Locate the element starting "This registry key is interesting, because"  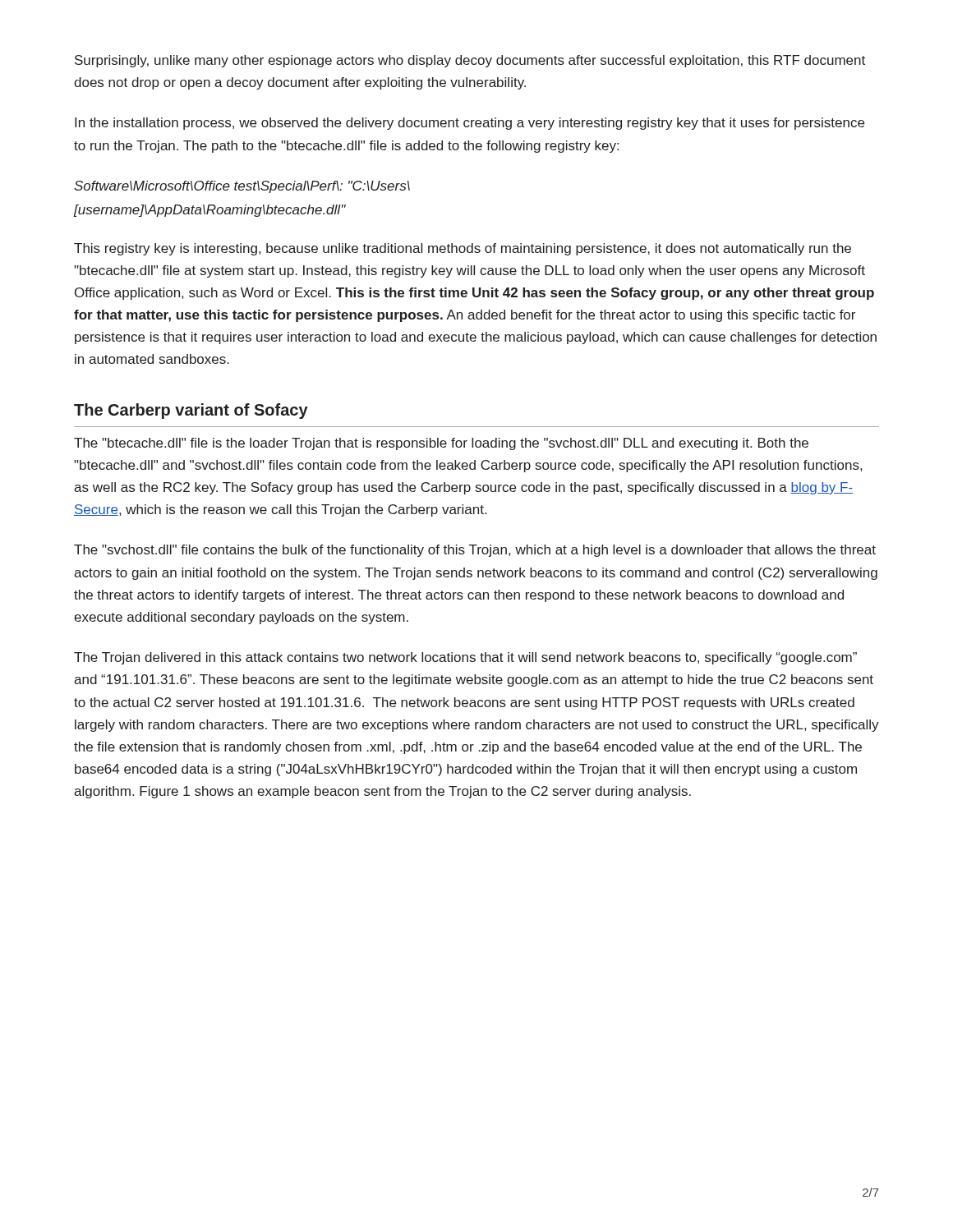coord(476,304)
